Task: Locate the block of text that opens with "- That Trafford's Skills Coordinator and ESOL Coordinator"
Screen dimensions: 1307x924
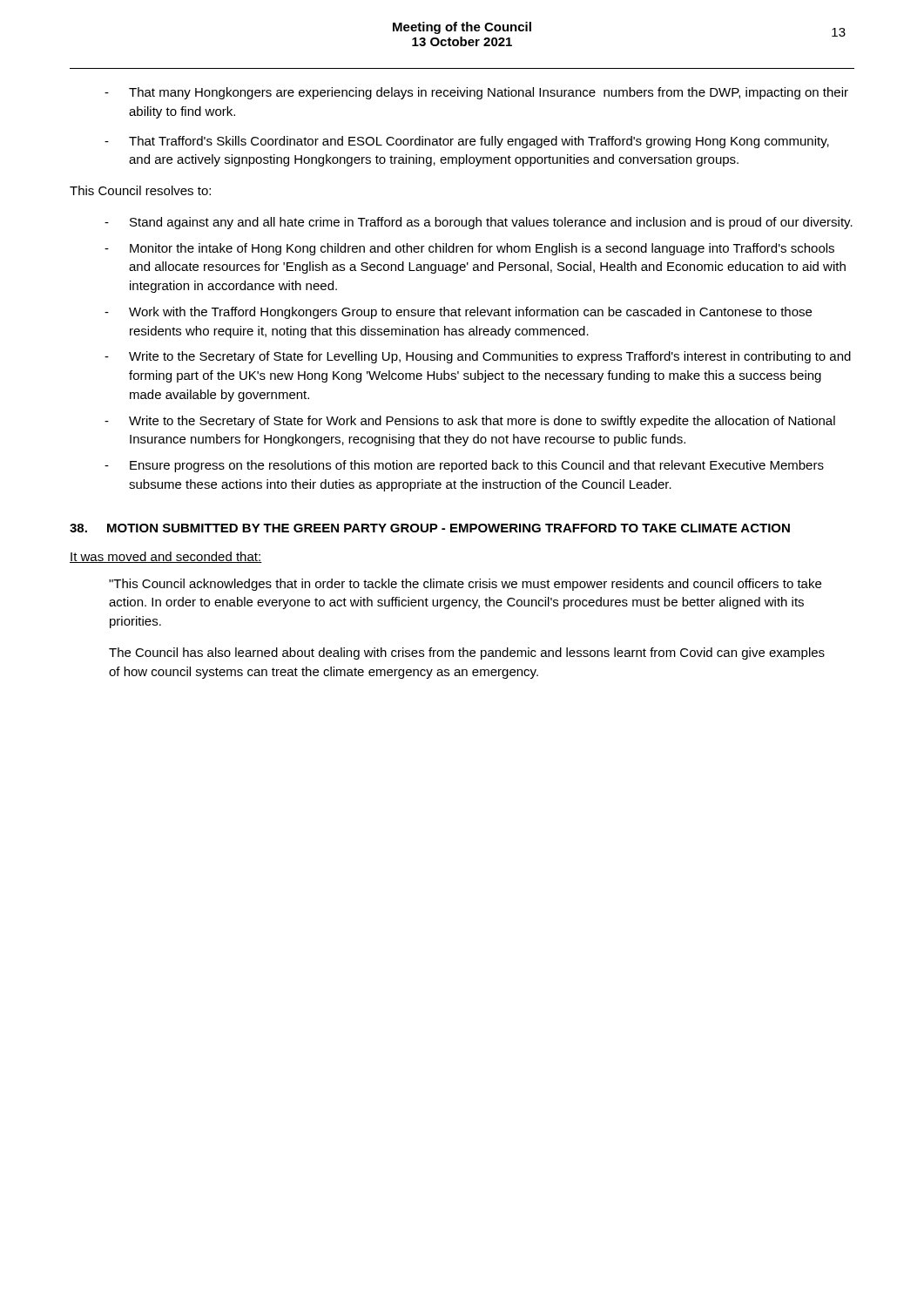Action: 479,150
